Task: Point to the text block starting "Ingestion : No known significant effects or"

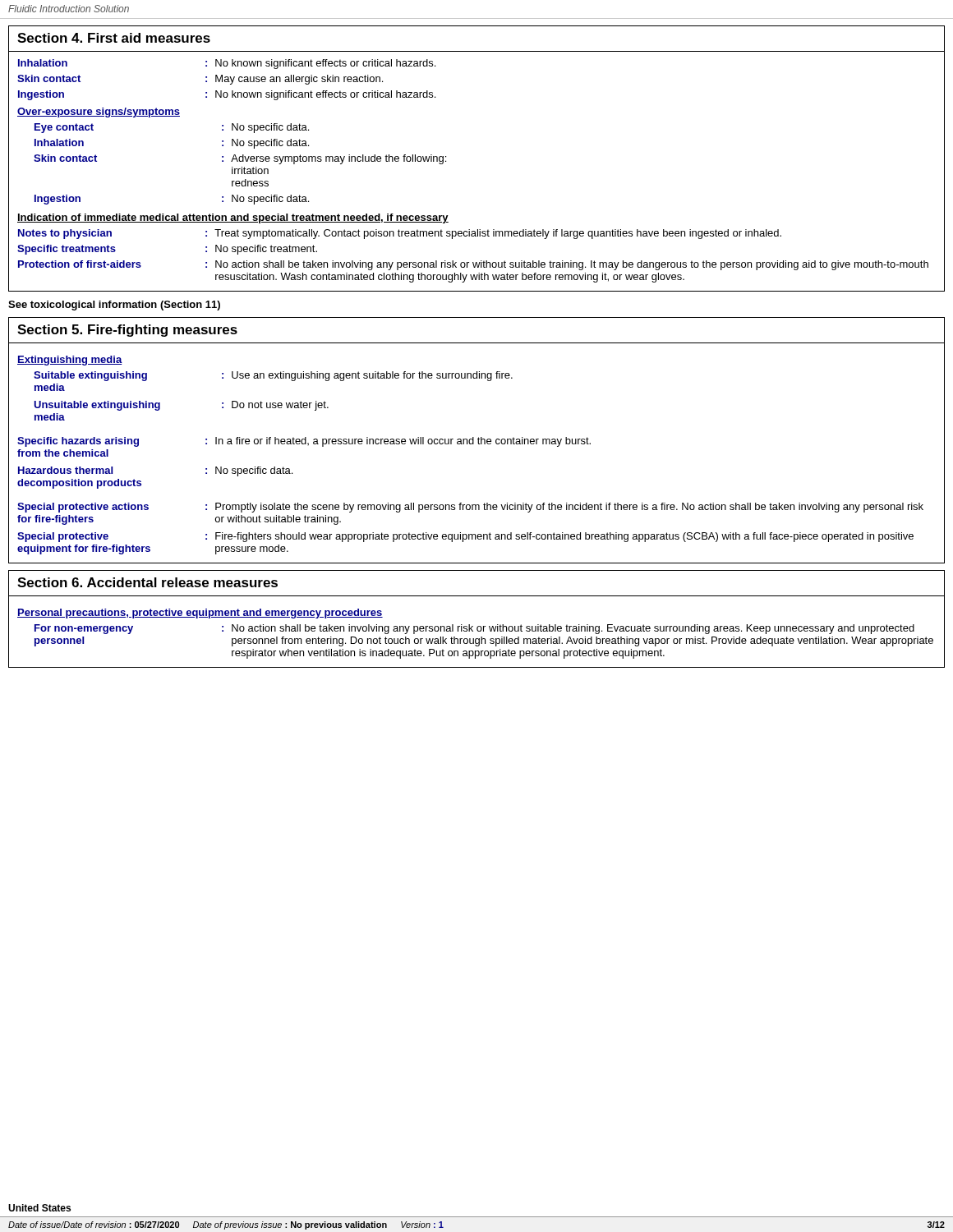Action: 227,95
